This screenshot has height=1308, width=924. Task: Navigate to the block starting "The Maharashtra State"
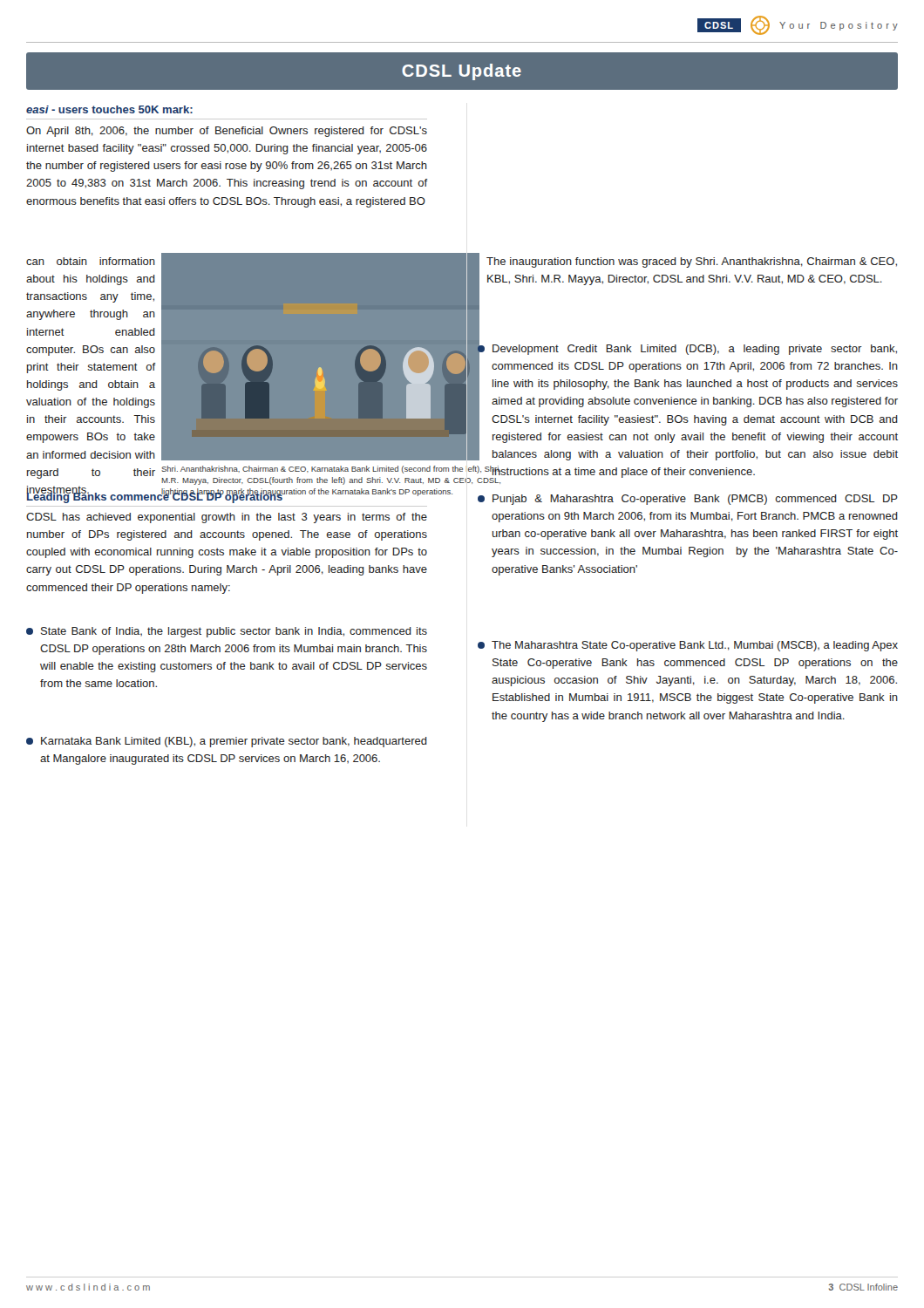[x=688, y=680]
